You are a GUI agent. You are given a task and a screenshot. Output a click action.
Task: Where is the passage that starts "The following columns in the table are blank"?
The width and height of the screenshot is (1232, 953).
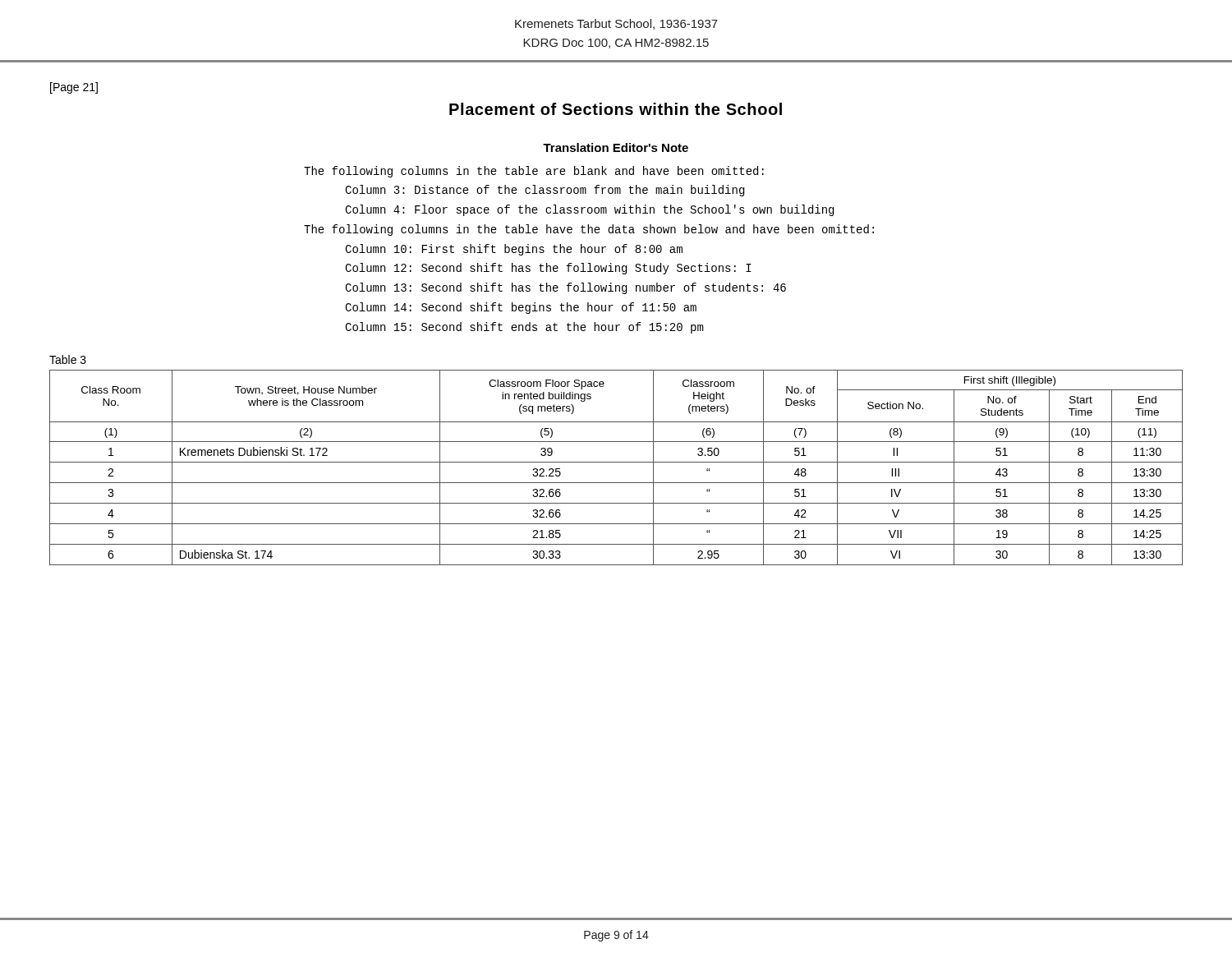pyautogui.click(x=616, y=250)
